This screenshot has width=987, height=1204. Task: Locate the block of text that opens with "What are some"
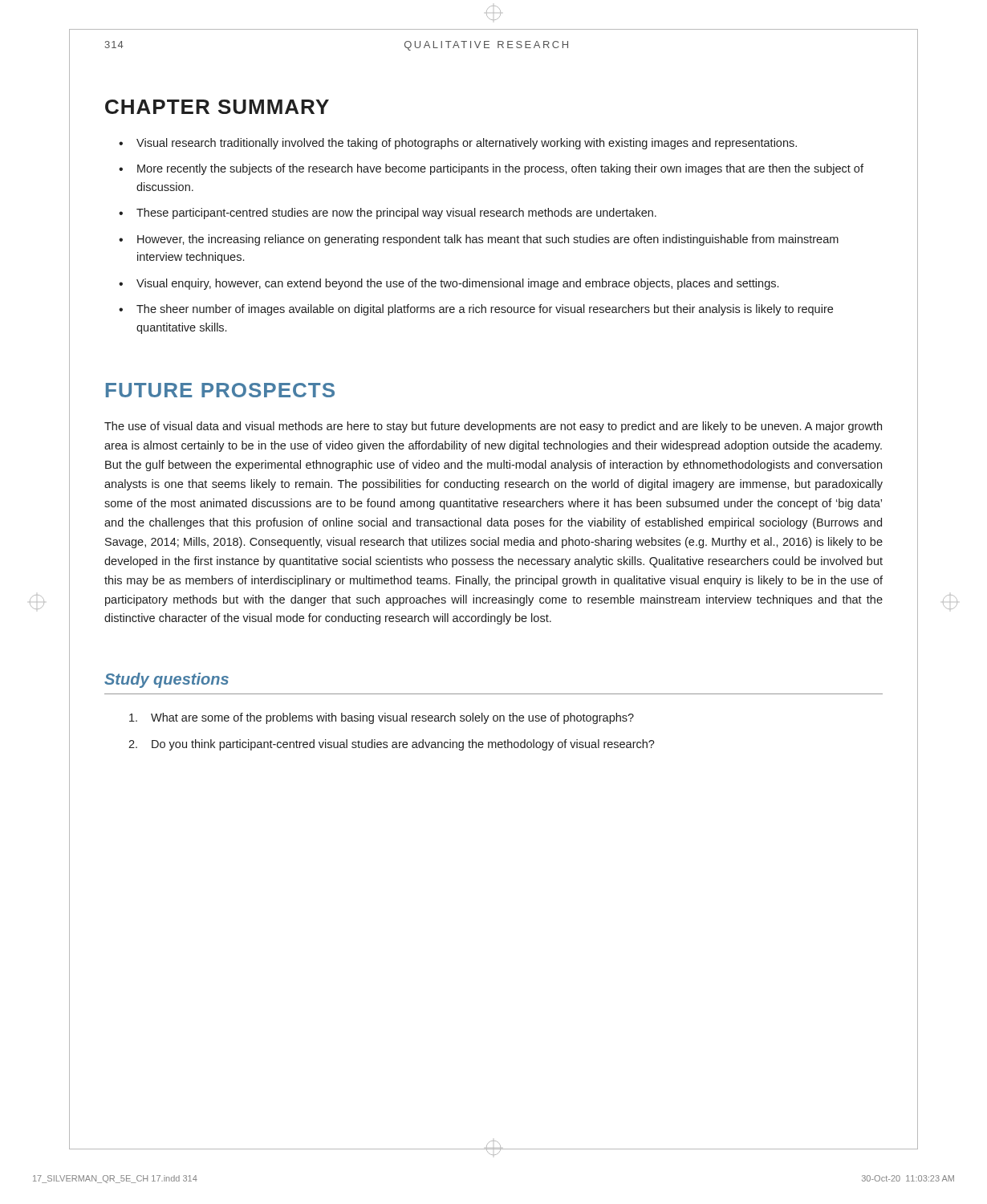[381, 718]
